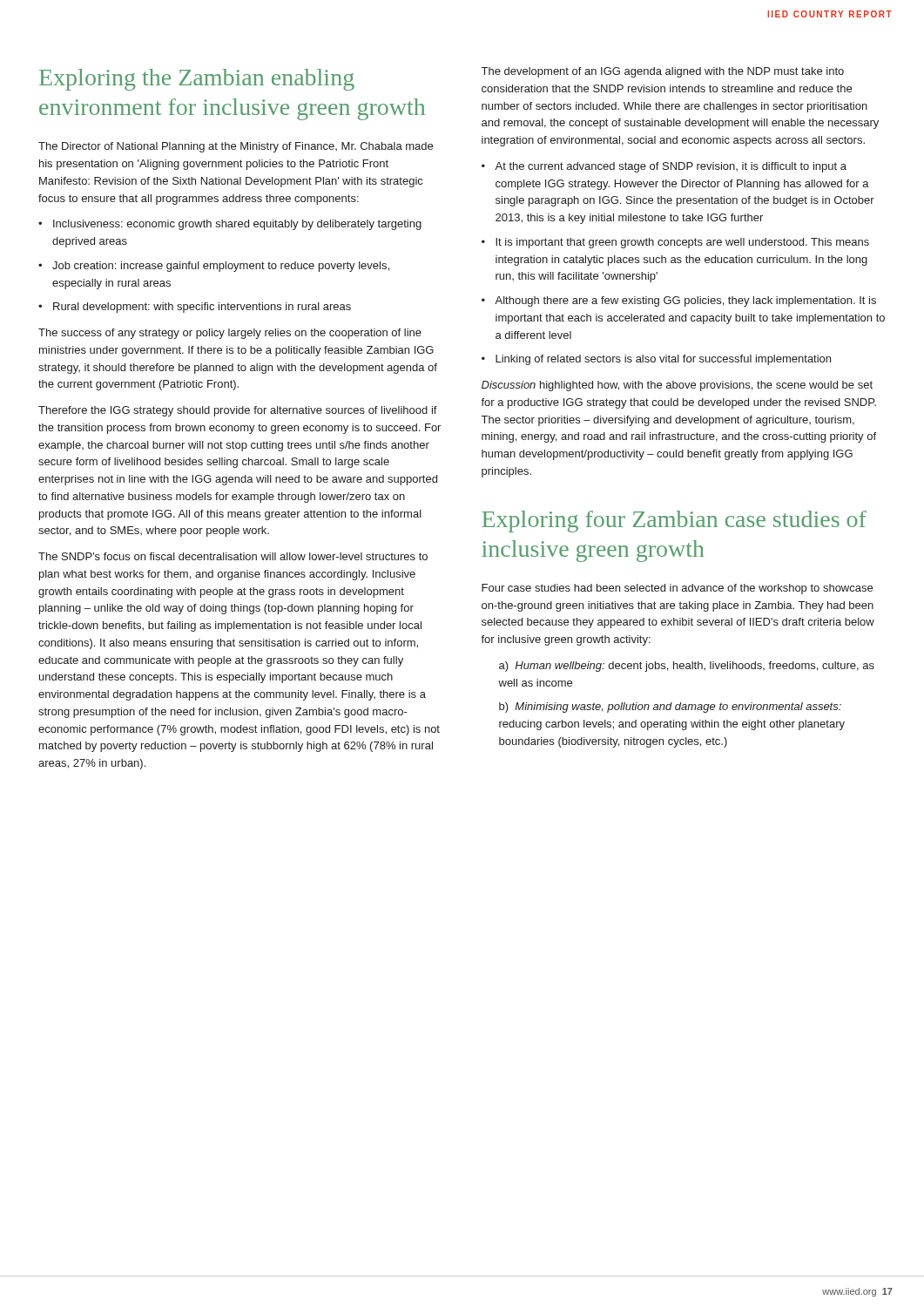This screenshot has height=1307, width=924.
Task: Click on the list item that says "It is important that green growth"
Action: click(x=682, y=259)
